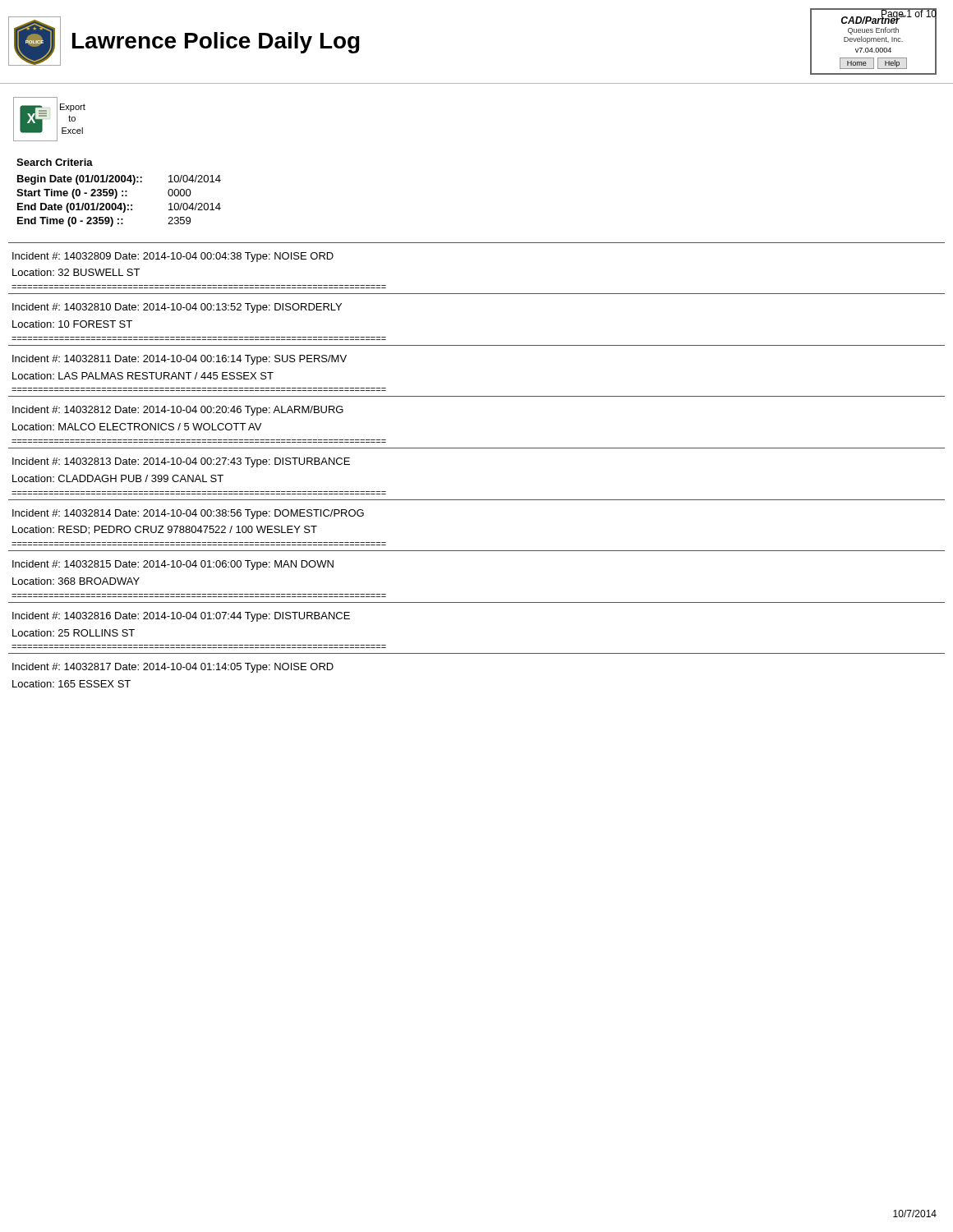
Task: Click the table
Action: point(476,199)
